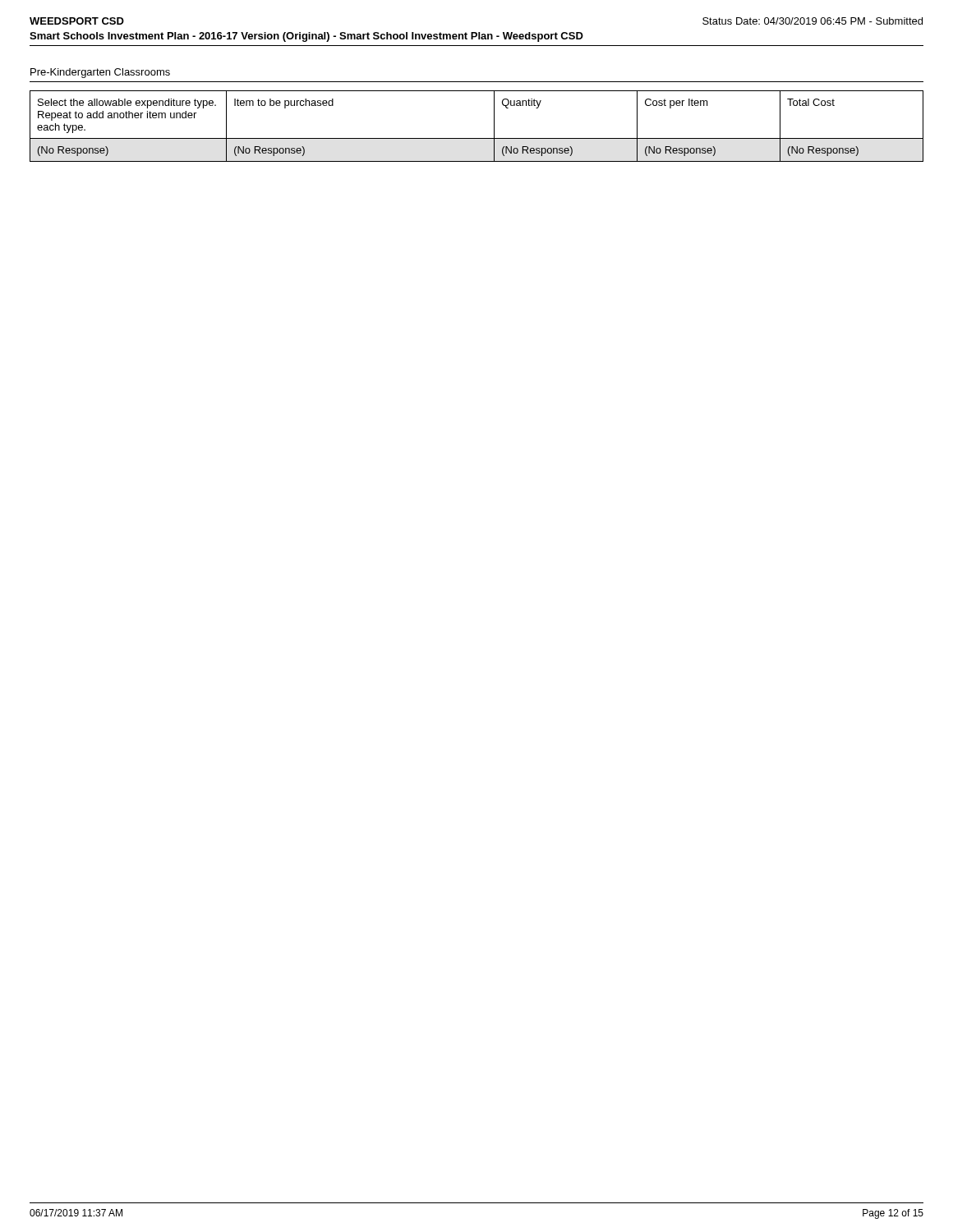Screen dimensions: 1232x953
Task: Click on the table containing "(No Response)"
Action: [x=476, y=126]
